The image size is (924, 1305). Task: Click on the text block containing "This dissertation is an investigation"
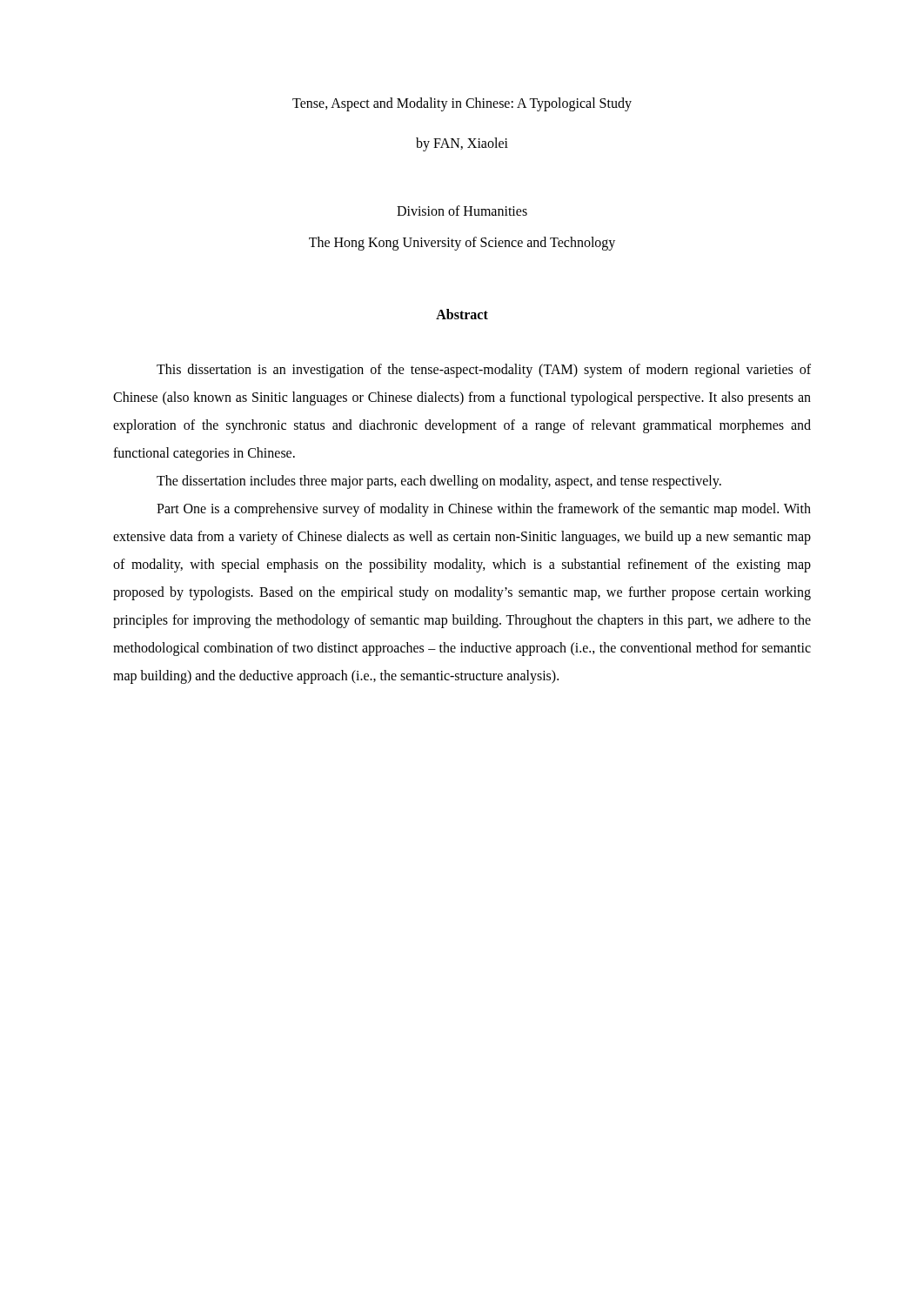462,411
